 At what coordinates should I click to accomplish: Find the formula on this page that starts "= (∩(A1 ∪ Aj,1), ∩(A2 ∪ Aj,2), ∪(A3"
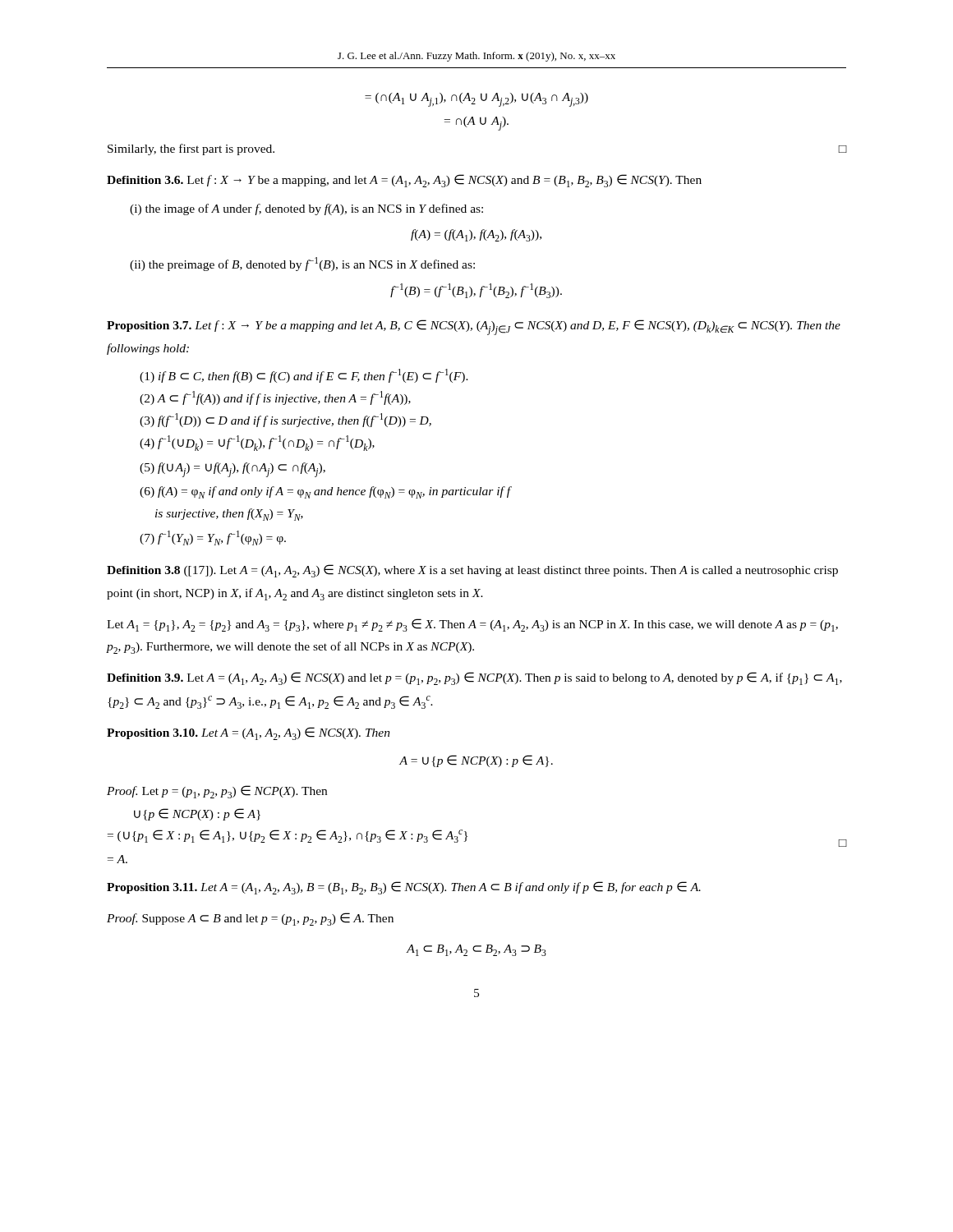pos(476,110)
